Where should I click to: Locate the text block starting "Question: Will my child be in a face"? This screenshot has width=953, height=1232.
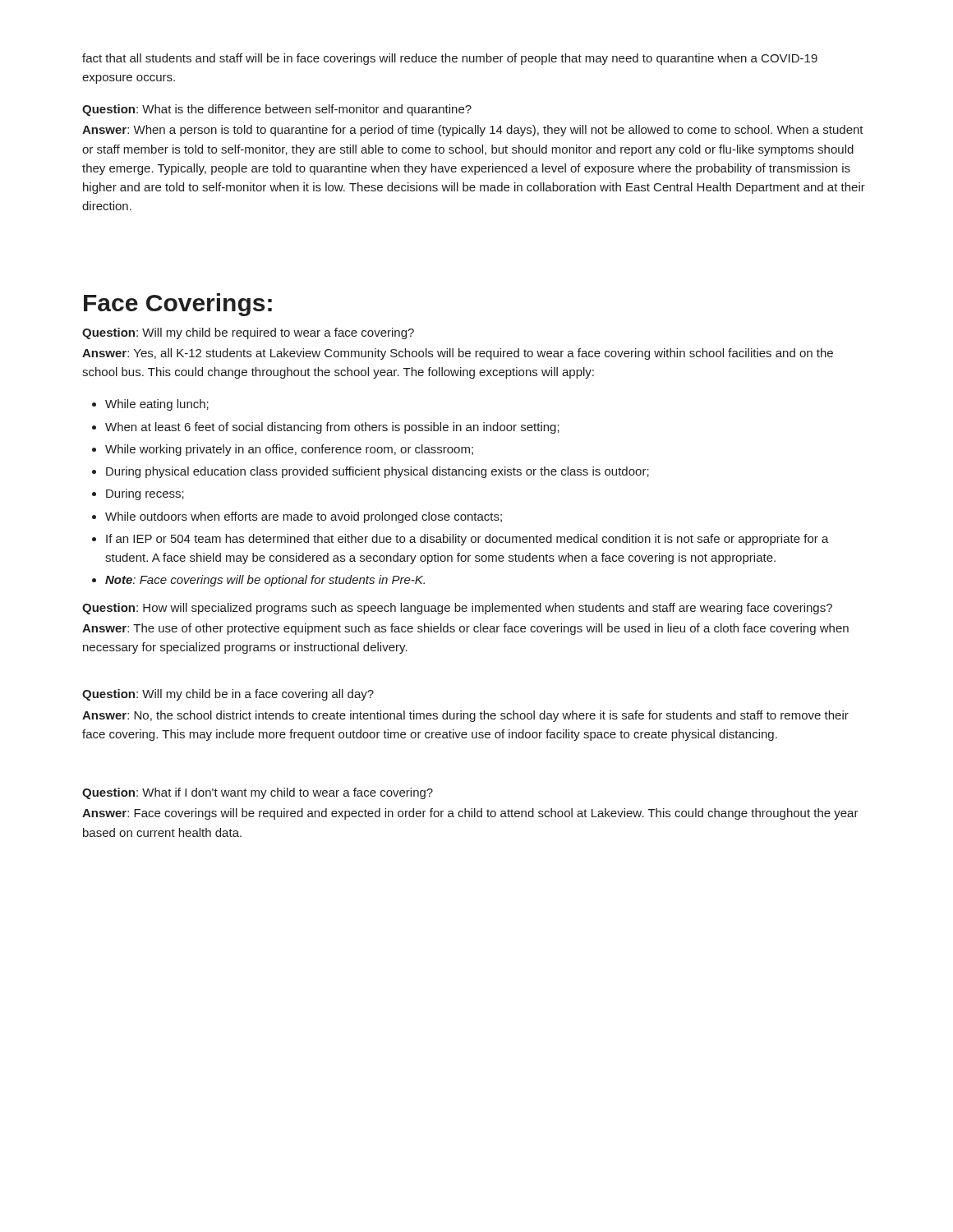click(x=476, y=714)
